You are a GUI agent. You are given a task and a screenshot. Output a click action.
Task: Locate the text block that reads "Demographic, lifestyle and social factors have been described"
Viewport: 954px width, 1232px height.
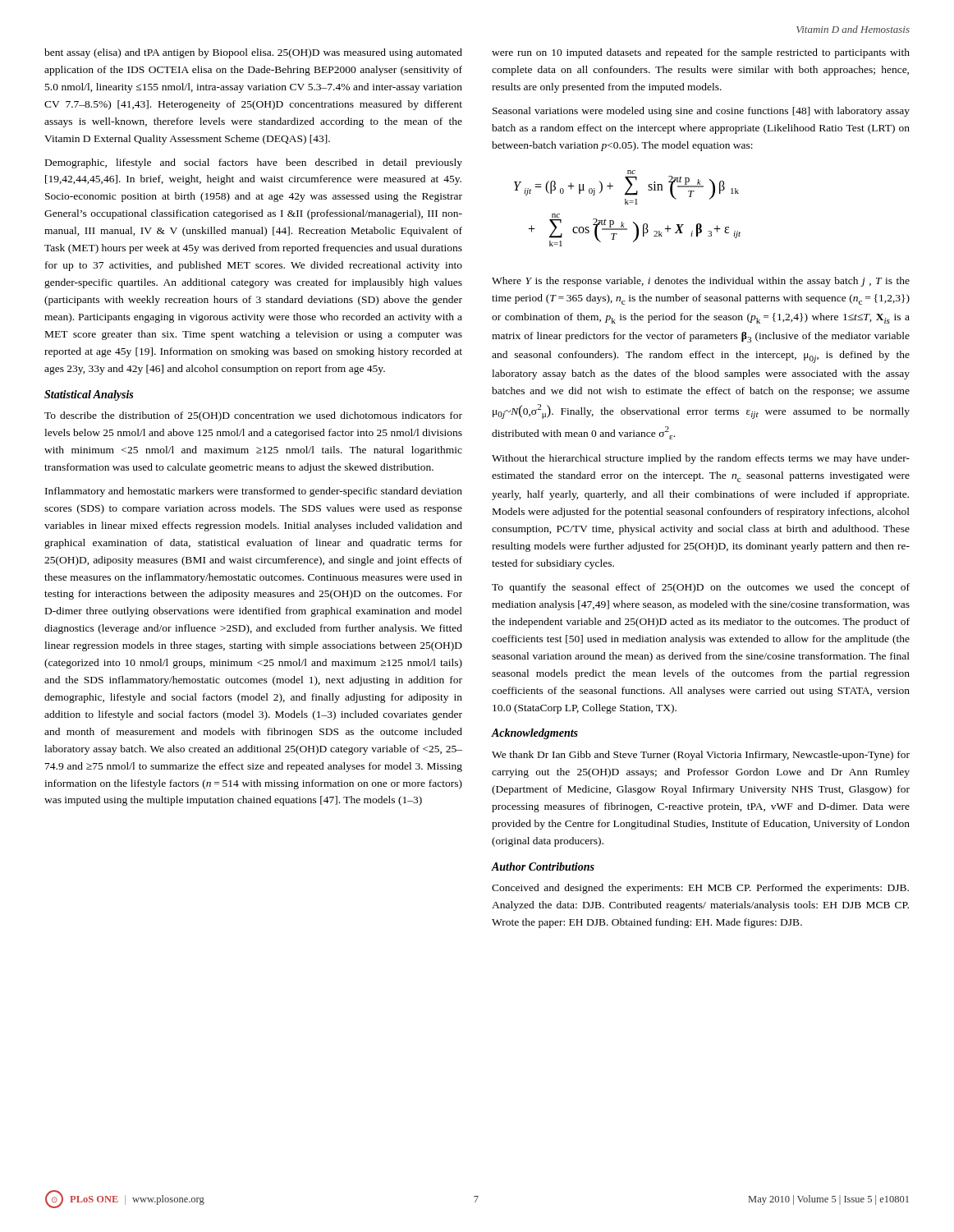253,266
